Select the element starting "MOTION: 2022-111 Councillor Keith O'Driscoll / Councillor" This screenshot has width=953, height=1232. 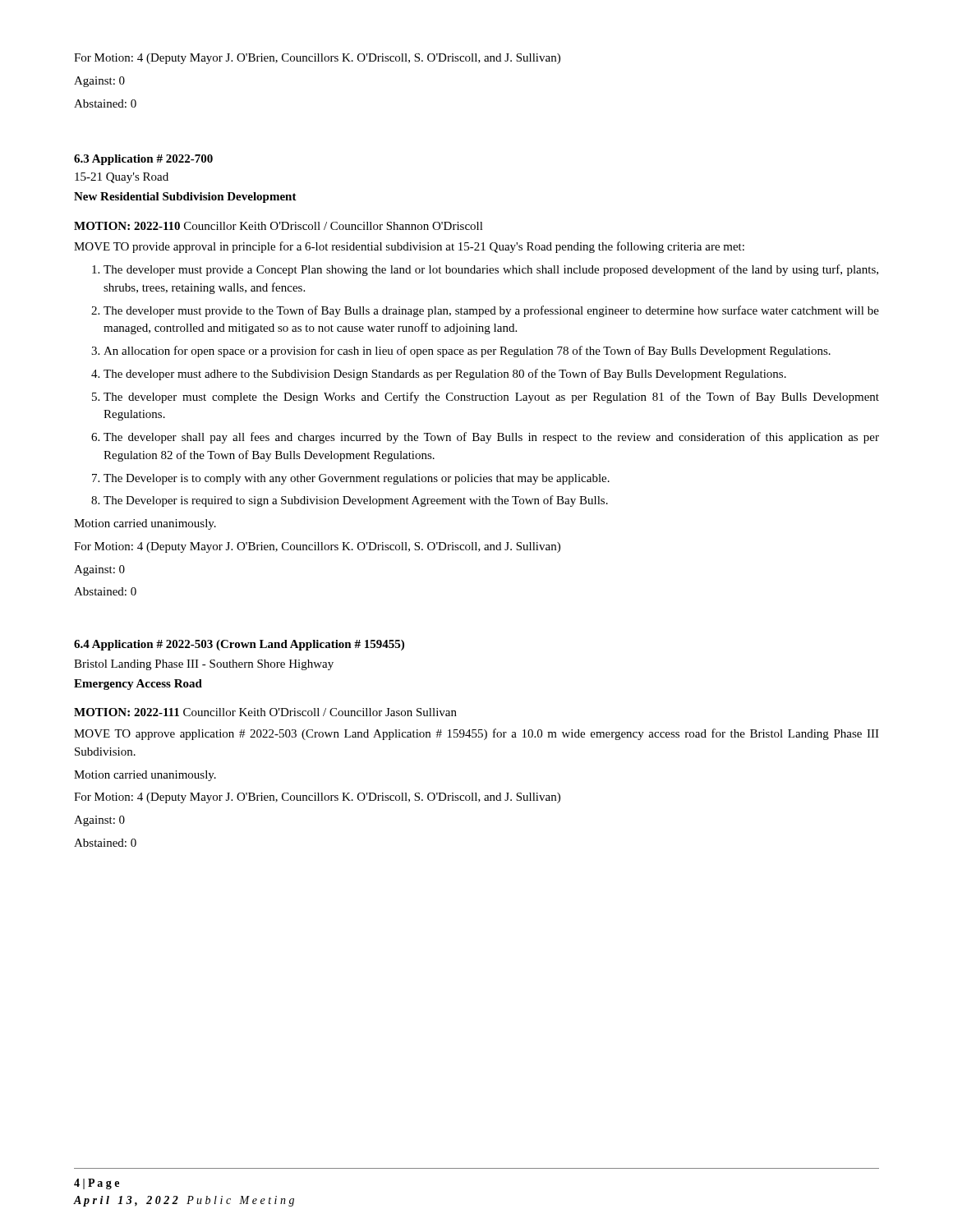coord(265,712)
